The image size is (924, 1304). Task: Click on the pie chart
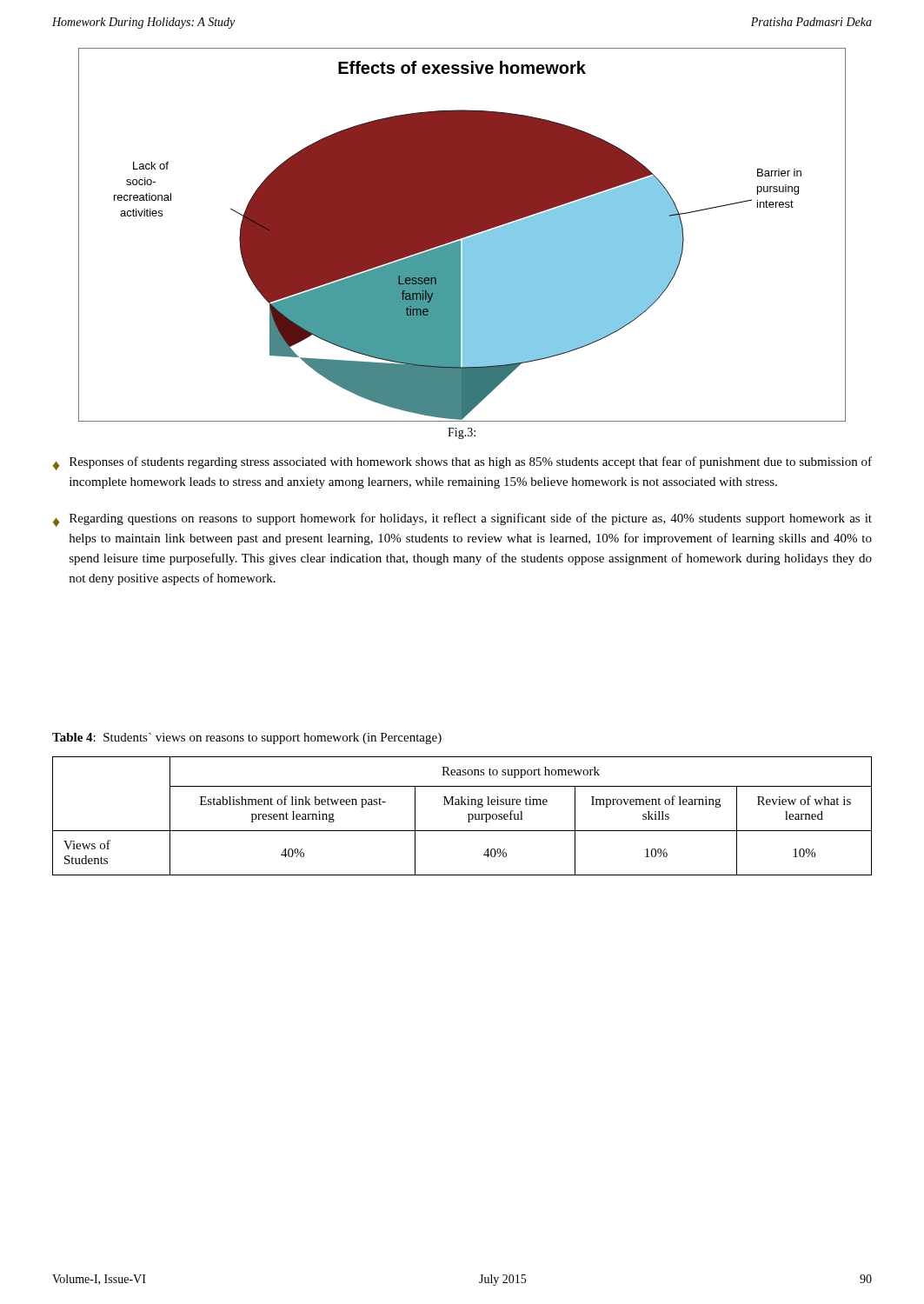[x=462, y=236]
